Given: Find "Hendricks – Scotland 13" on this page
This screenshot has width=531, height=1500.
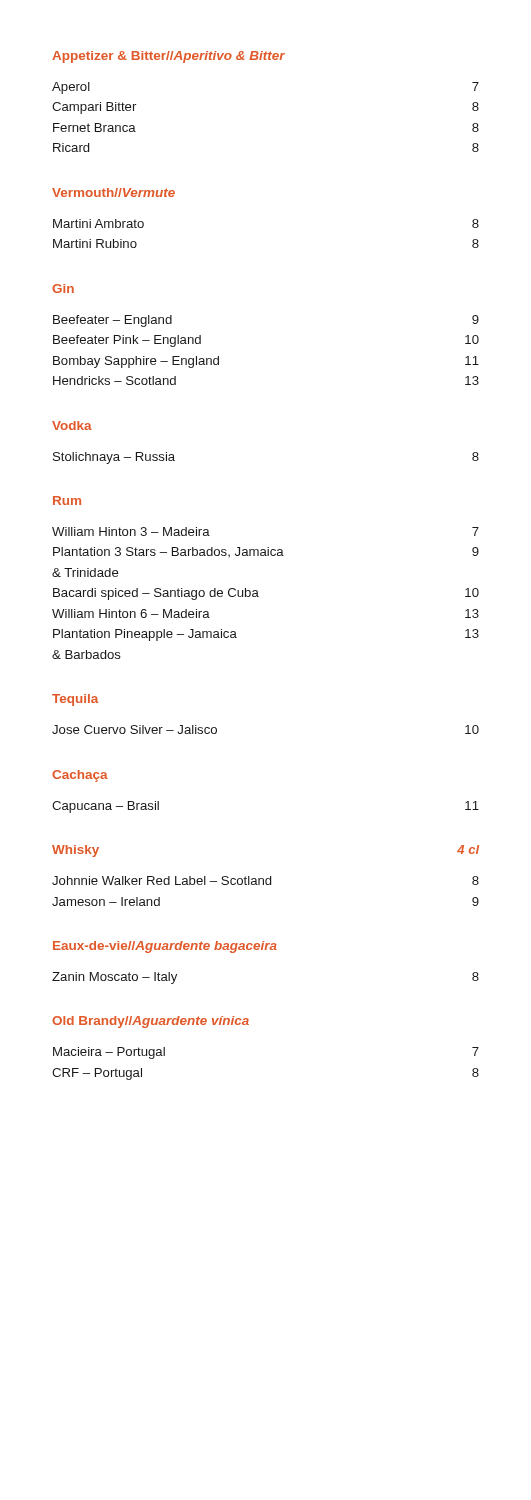Looking at the screenshot, I should [x=104, y=380].
